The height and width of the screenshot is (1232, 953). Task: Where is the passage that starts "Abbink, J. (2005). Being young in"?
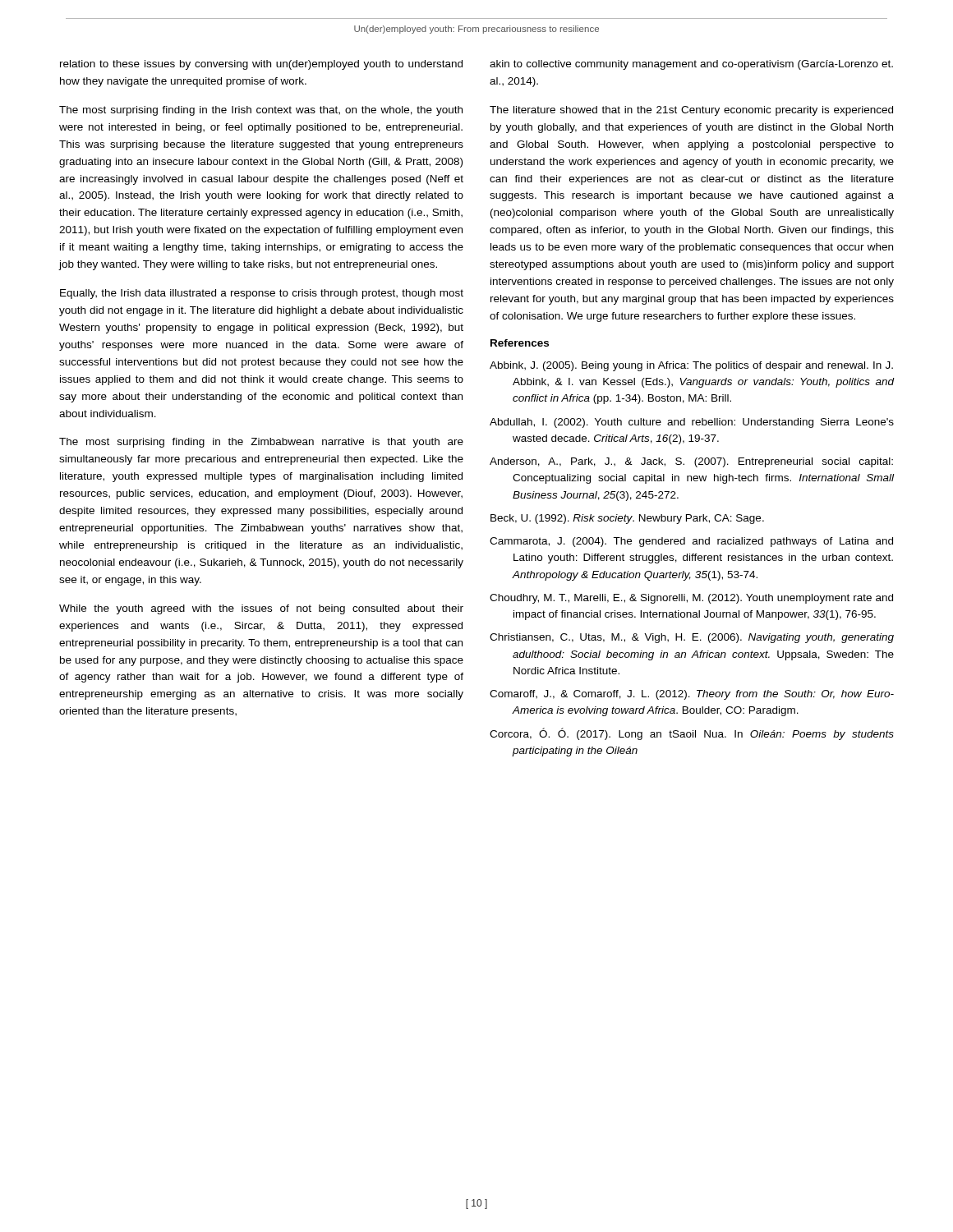[692, 382]
